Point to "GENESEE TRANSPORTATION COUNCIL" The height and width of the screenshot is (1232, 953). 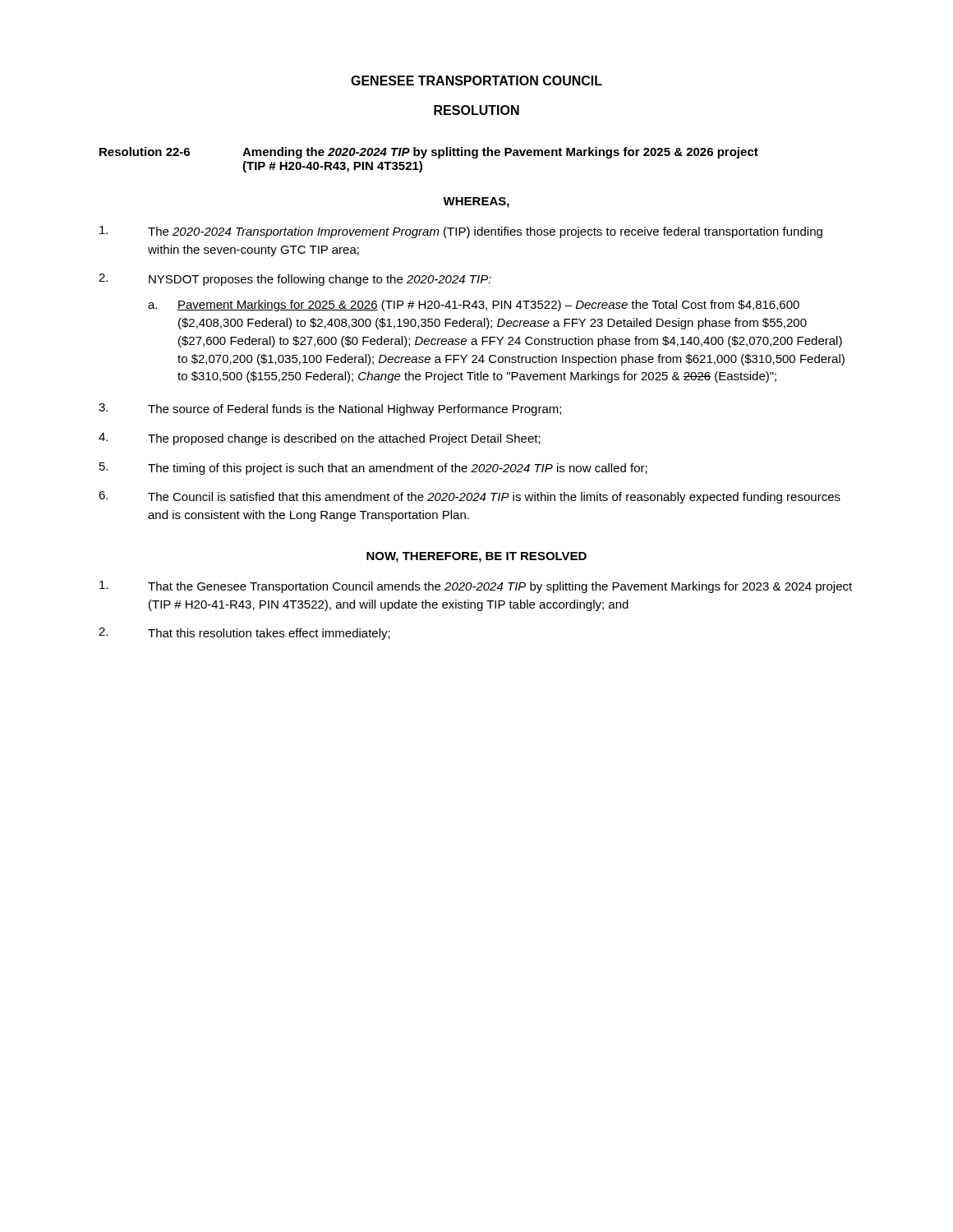[x=476, y=81]
